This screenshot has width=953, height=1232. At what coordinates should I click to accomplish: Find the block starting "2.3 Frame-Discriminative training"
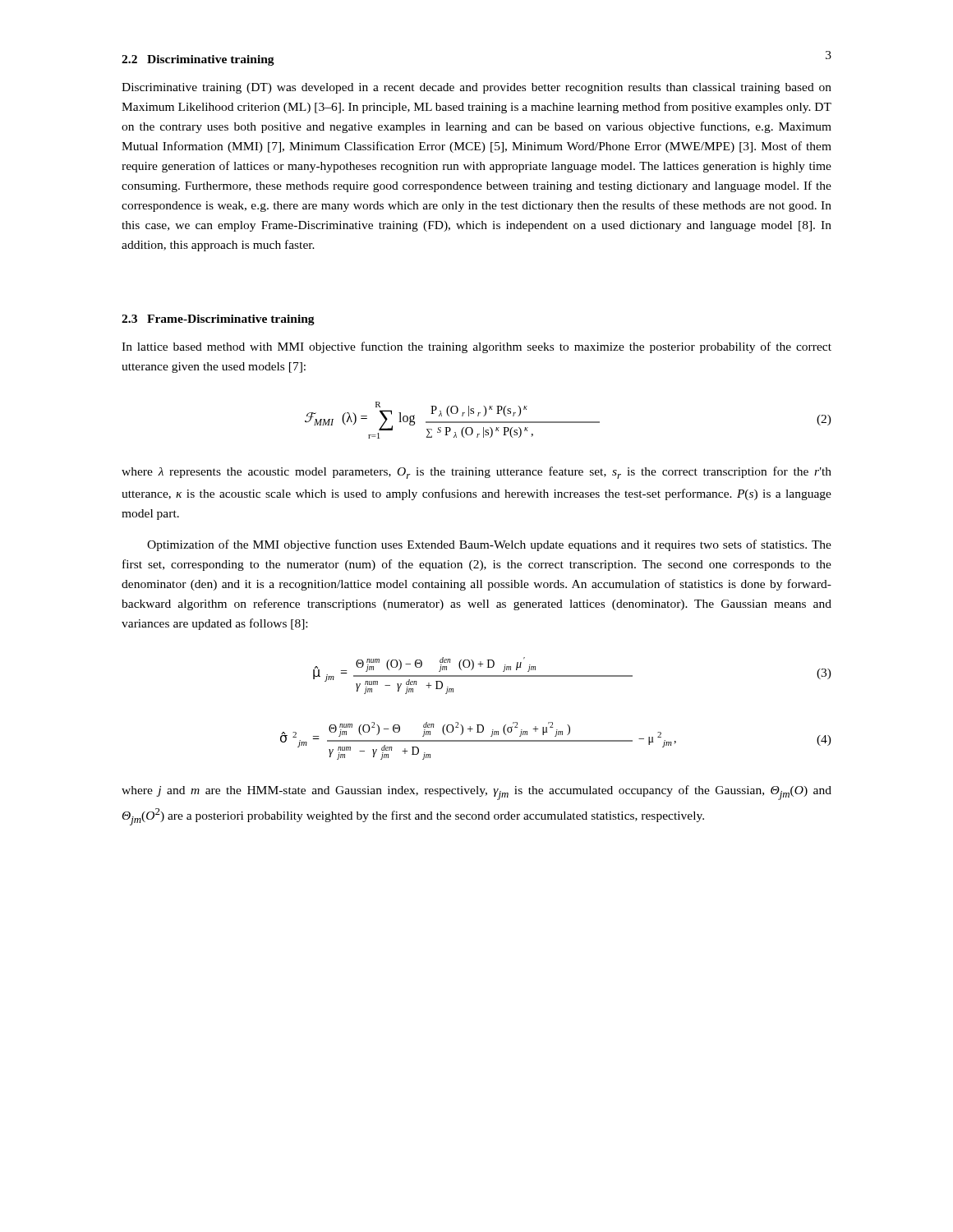point(218,318)
